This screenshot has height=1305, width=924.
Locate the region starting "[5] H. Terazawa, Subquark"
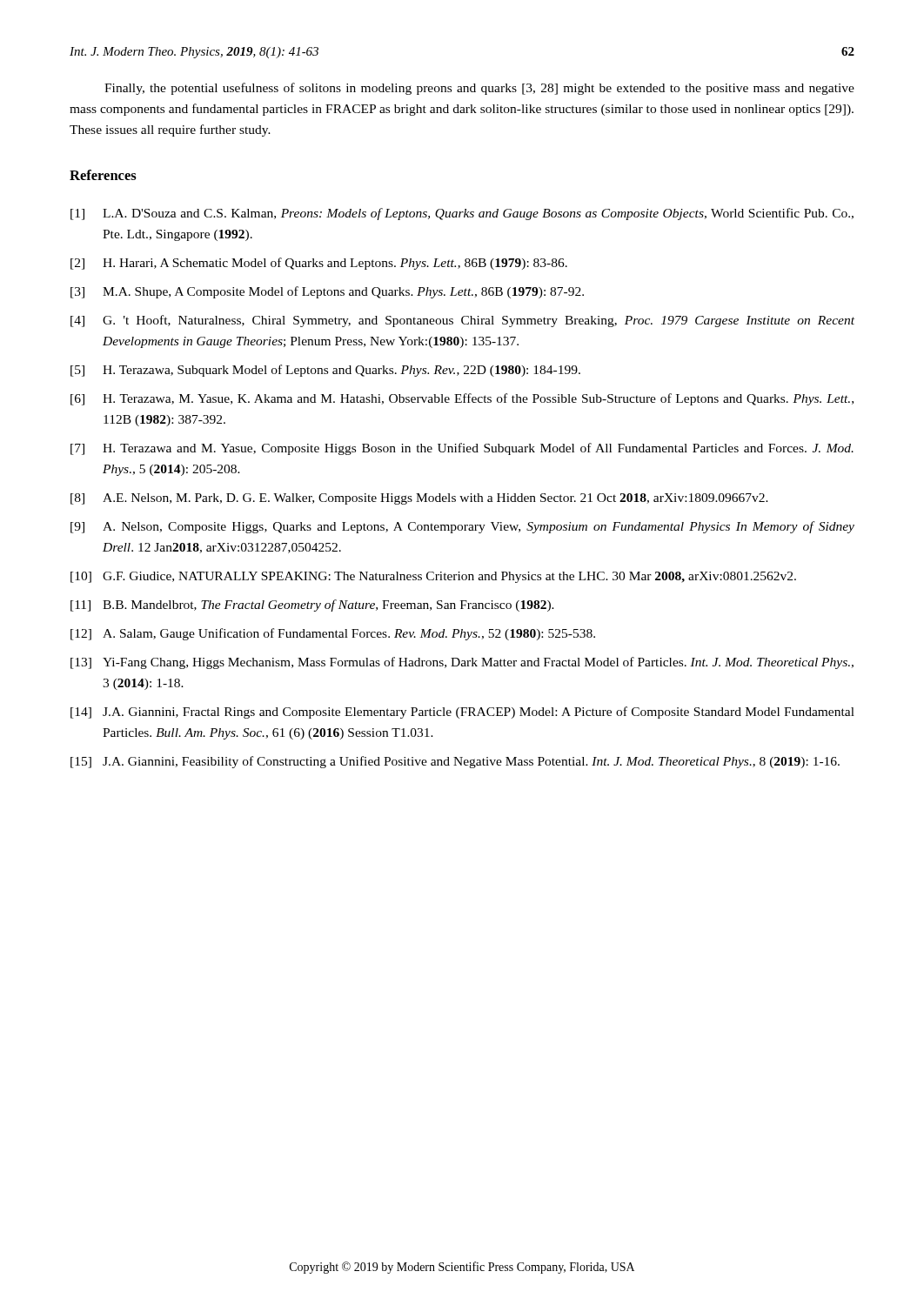coord(462,370)
